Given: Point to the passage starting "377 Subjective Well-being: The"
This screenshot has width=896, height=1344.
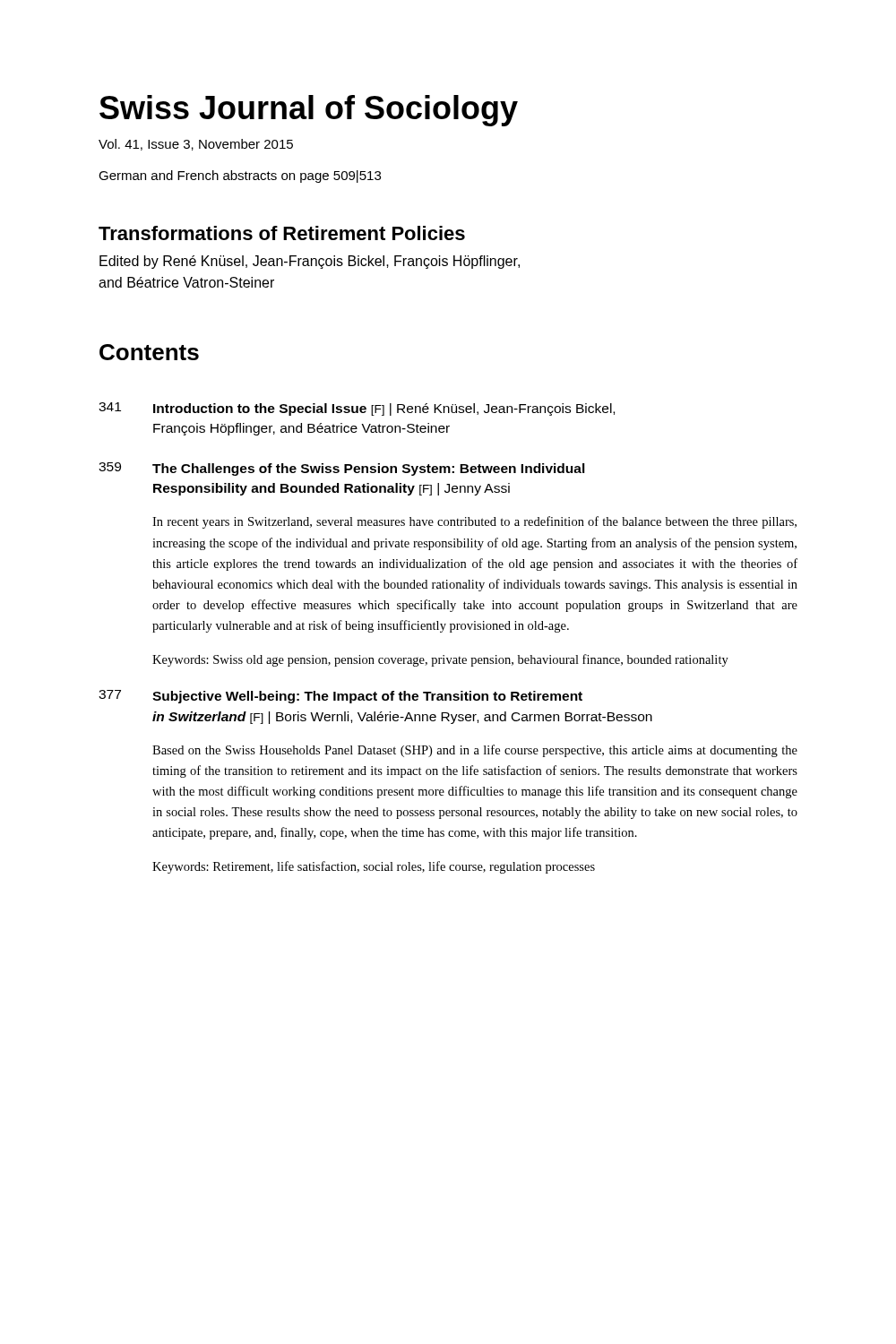Looking at the screenshot, I should pyautogui.click(x=448, y=707).
